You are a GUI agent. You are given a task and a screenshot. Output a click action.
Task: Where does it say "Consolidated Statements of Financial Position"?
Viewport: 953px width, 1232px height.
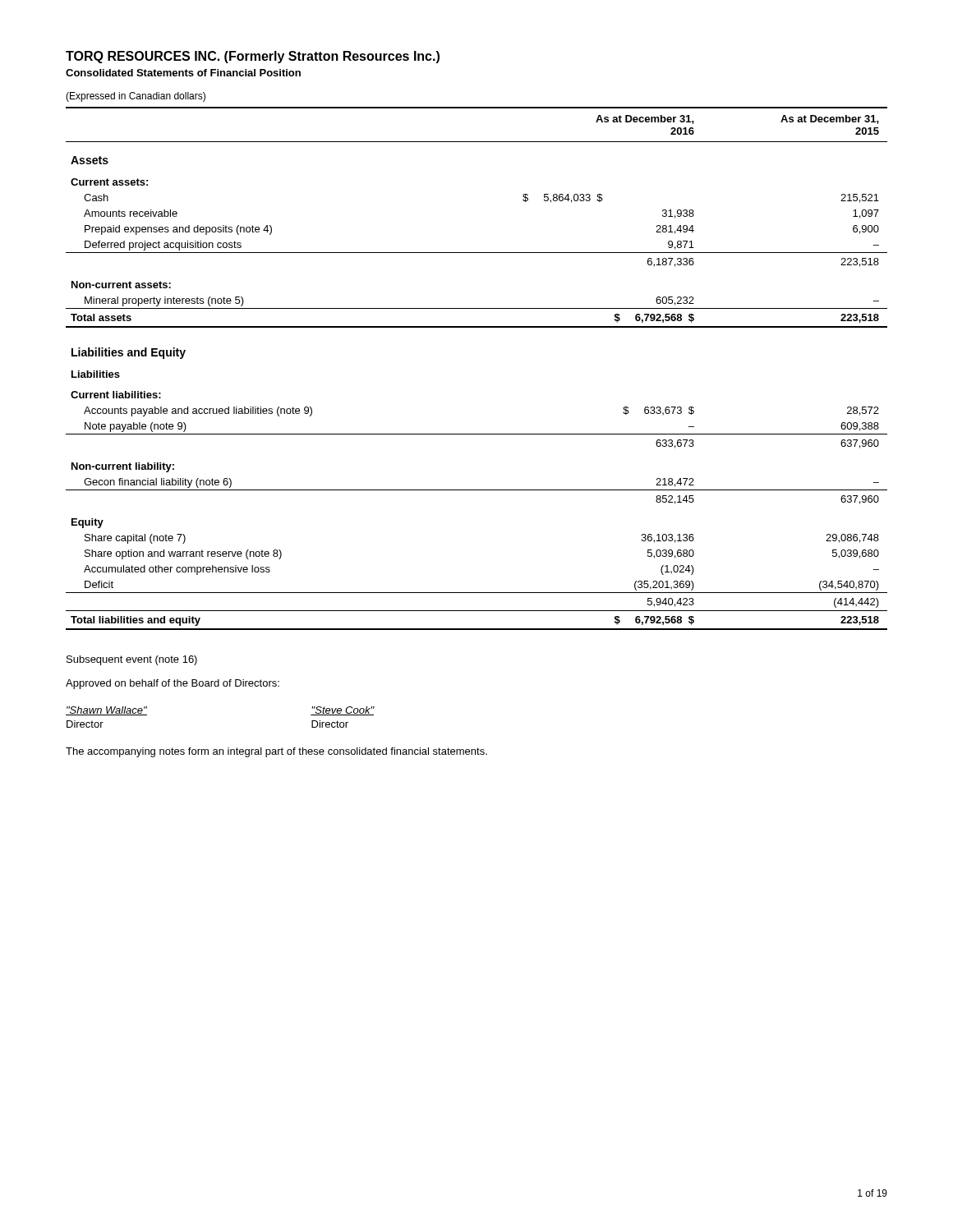click(184, 73)
